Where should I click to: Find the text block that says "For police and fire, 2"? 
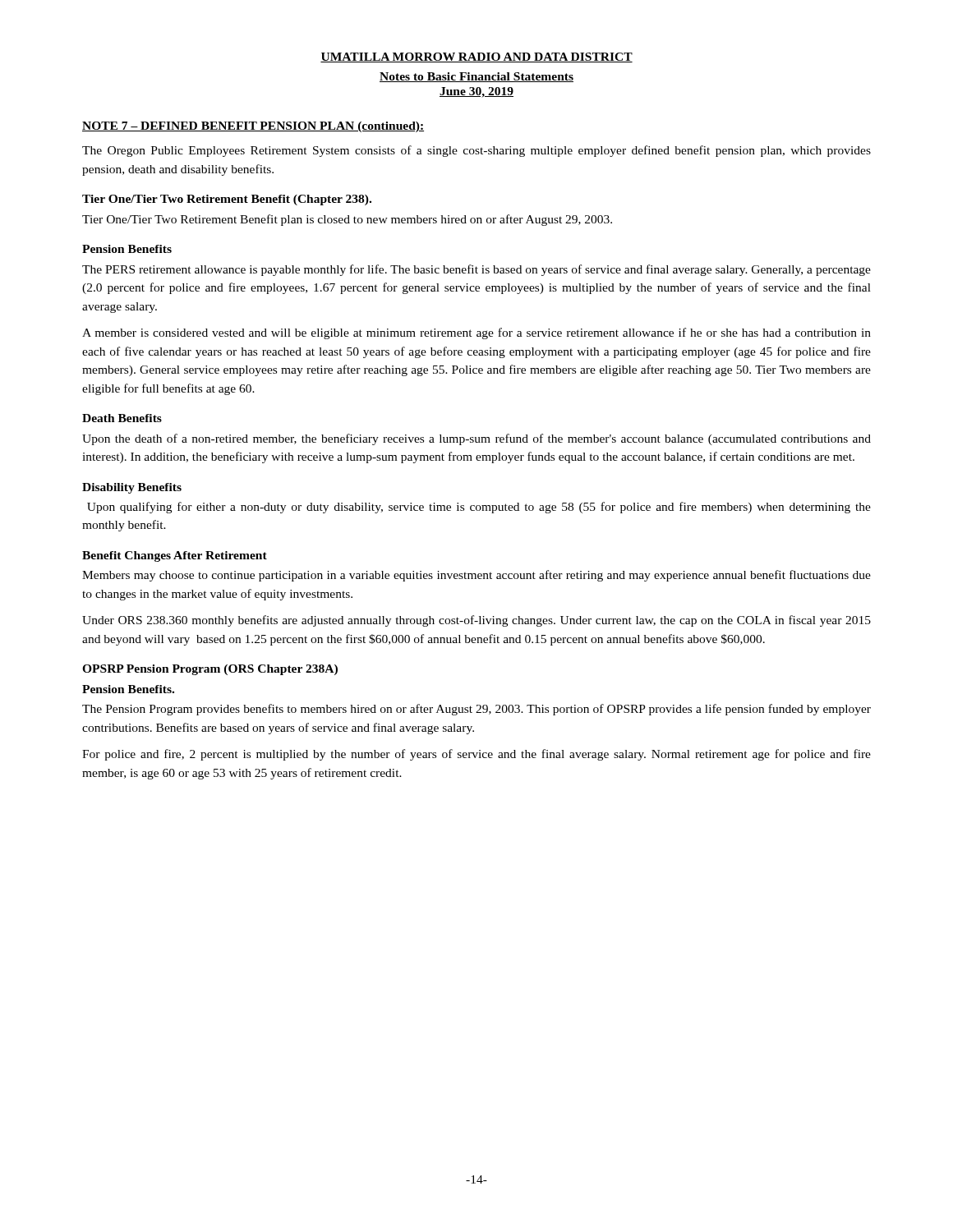(476, 764)
